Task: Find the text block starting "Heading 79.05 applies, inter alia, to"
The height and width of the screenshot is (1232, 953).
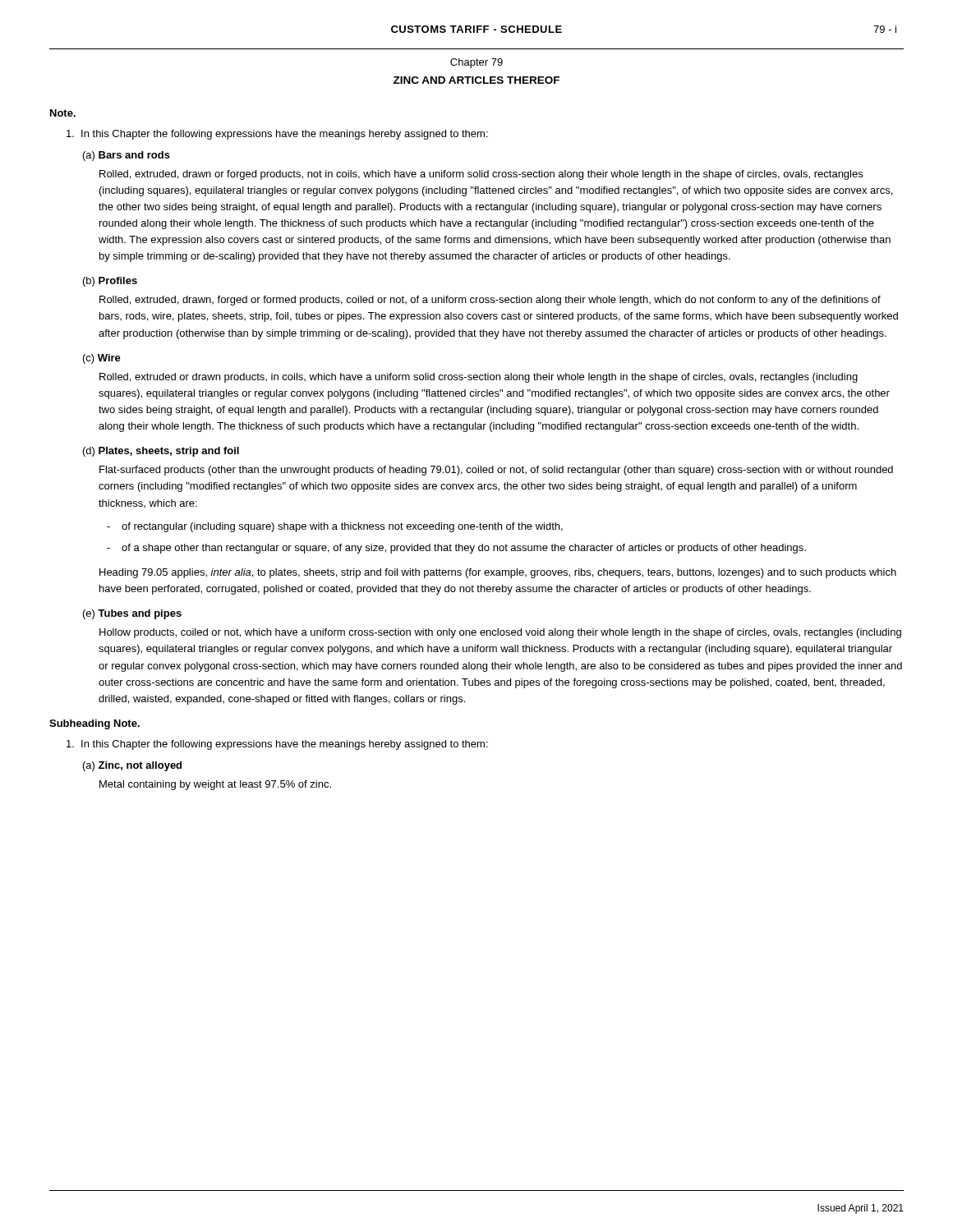Action: tap(498, 580)
